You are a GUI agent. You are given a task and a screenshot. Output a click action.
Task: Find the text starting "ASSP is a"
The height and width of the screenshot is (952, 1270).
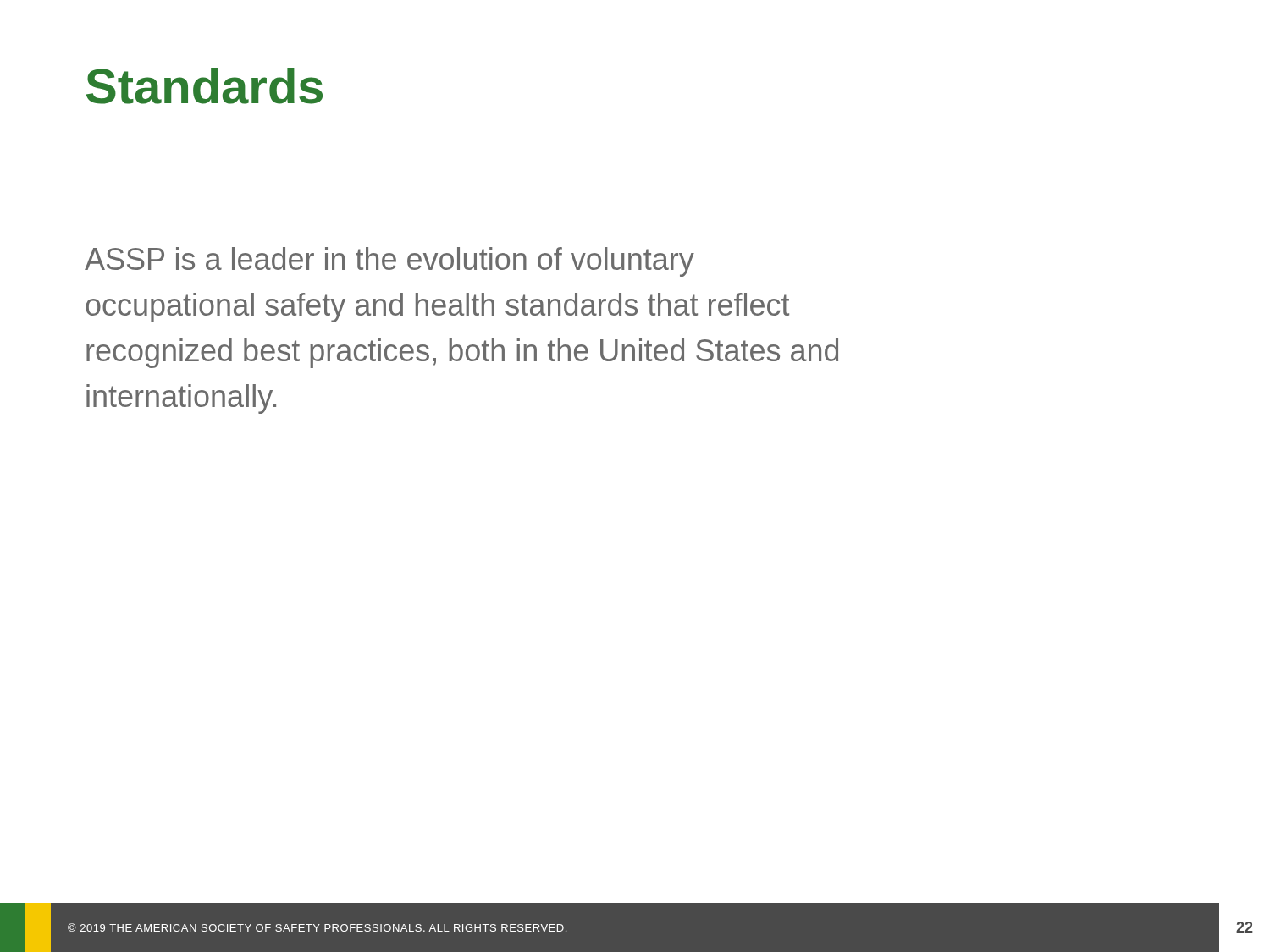[x=463, y=328]
